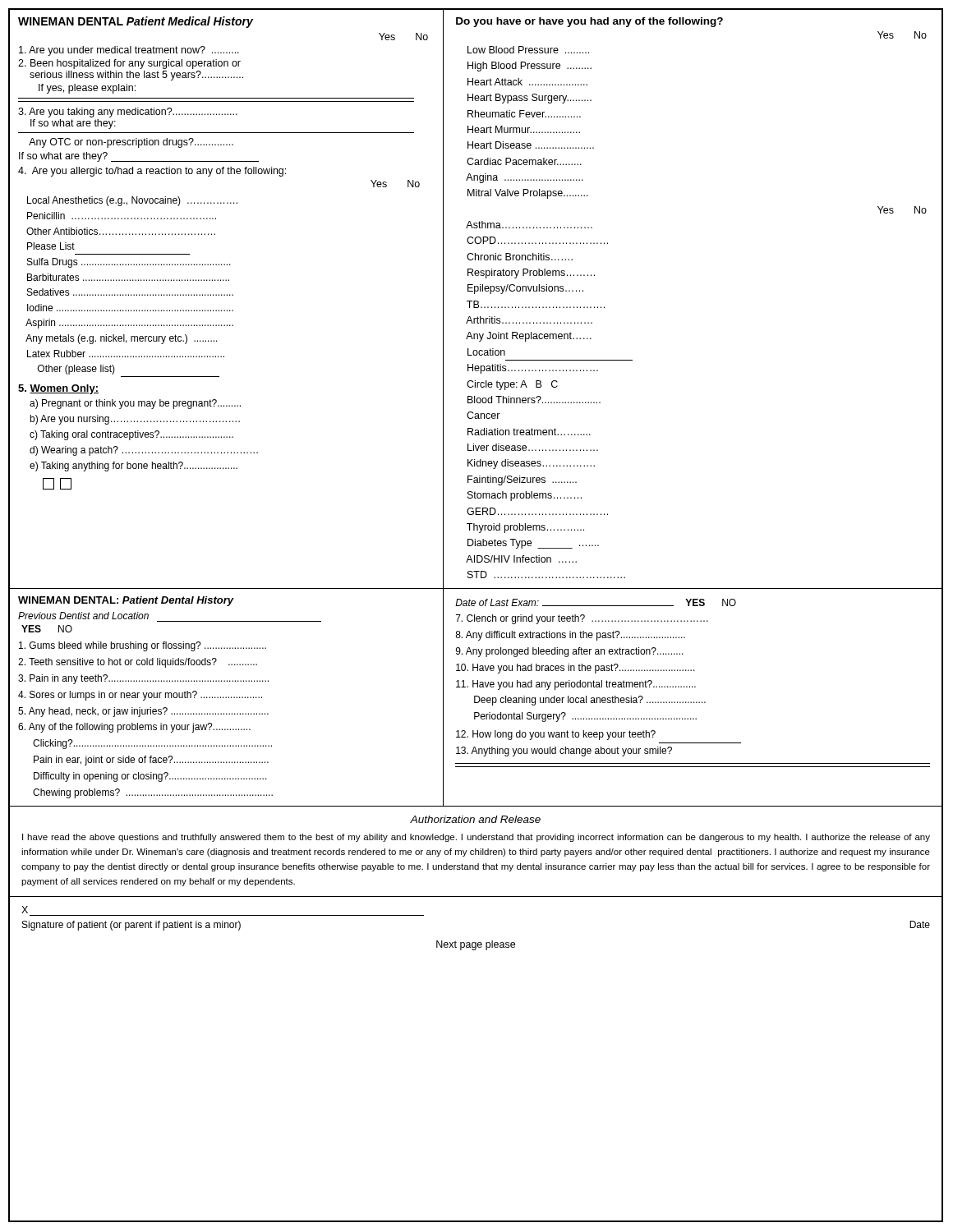Select the block starting "2. Teeth sensitive to hot"
The image size is (953, 1232).
click(x=138, y=662)
